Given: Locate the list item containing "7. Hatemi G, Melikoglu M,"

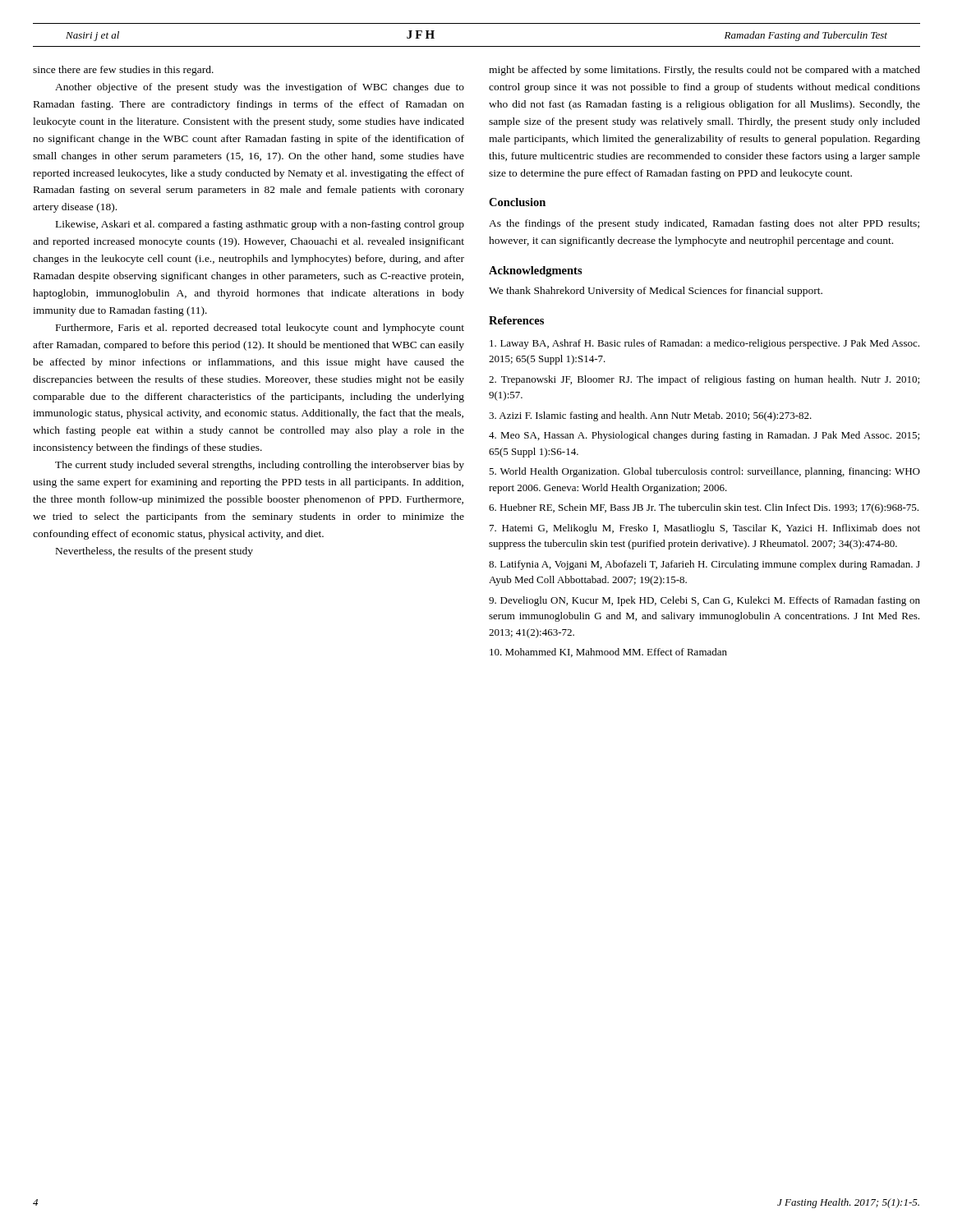Looking at the screenshot, I should coord(704,535).
